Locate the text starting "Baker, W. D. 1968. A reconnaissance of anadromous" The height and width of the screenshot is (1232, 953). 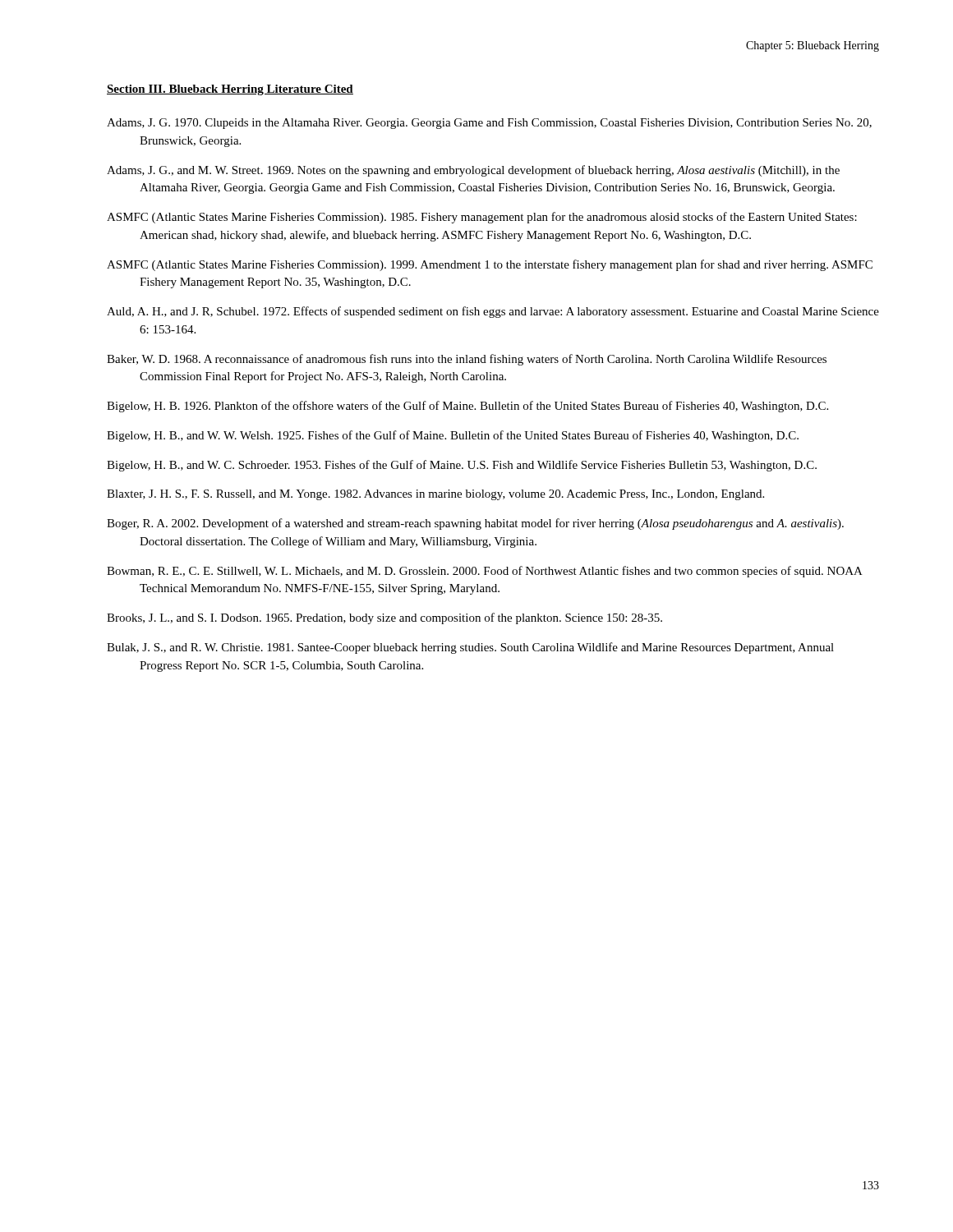(x=493, y=368)
